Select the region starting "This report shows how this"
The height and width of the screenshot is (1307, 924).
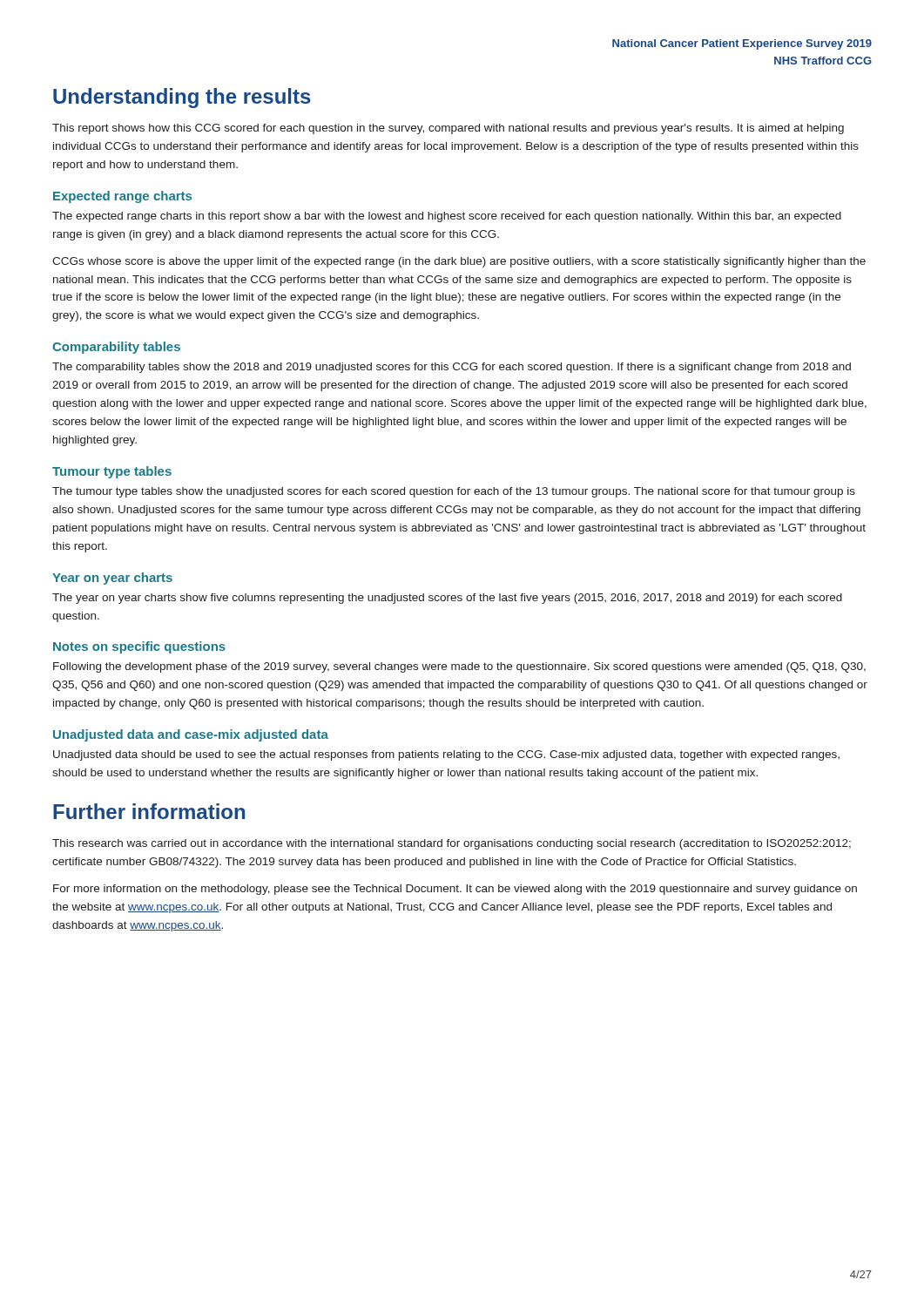click(x=462, y=147)
